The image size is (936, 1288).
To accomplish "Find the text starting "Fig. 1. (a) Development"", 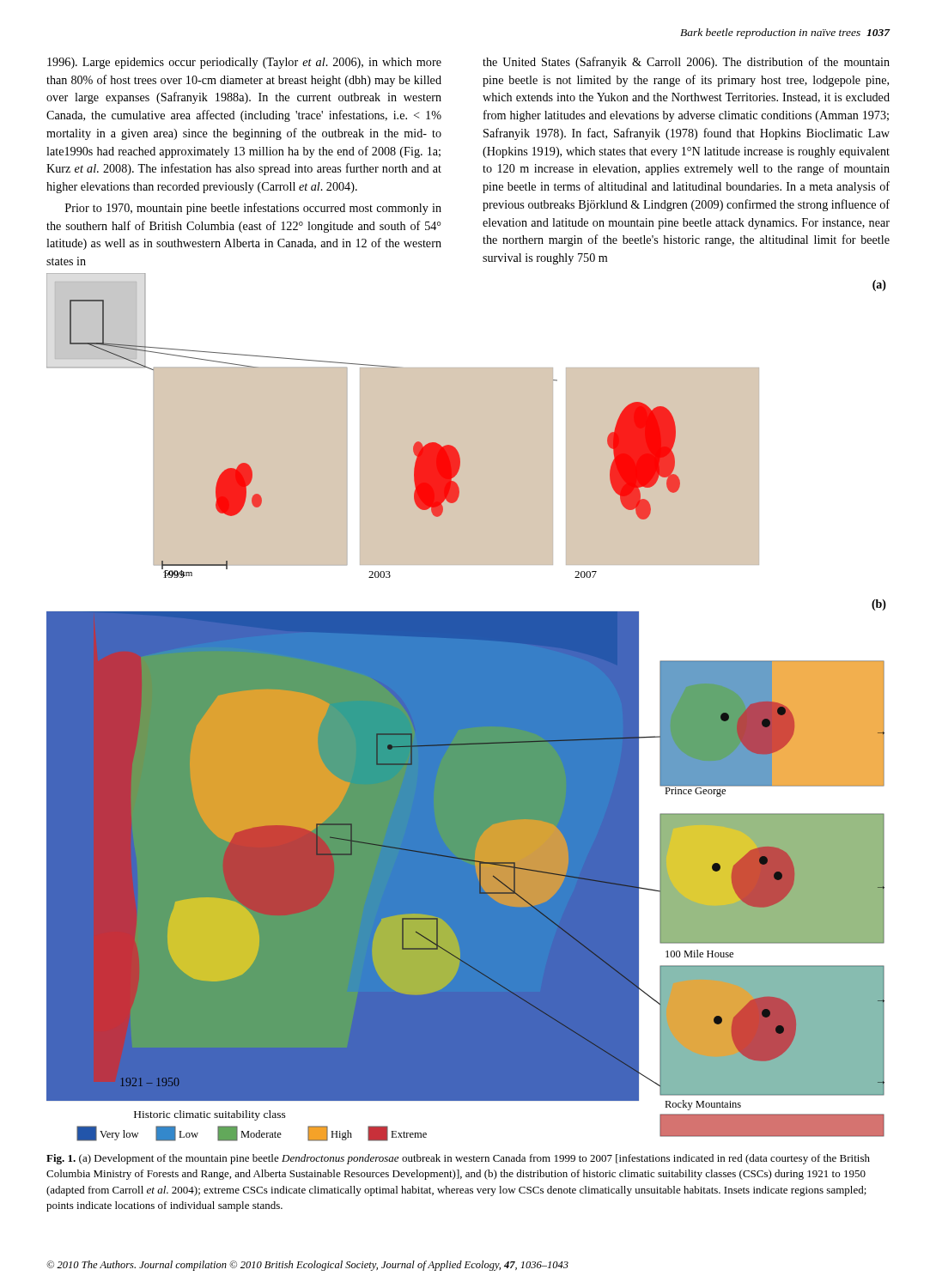I will pos(458,1182).
